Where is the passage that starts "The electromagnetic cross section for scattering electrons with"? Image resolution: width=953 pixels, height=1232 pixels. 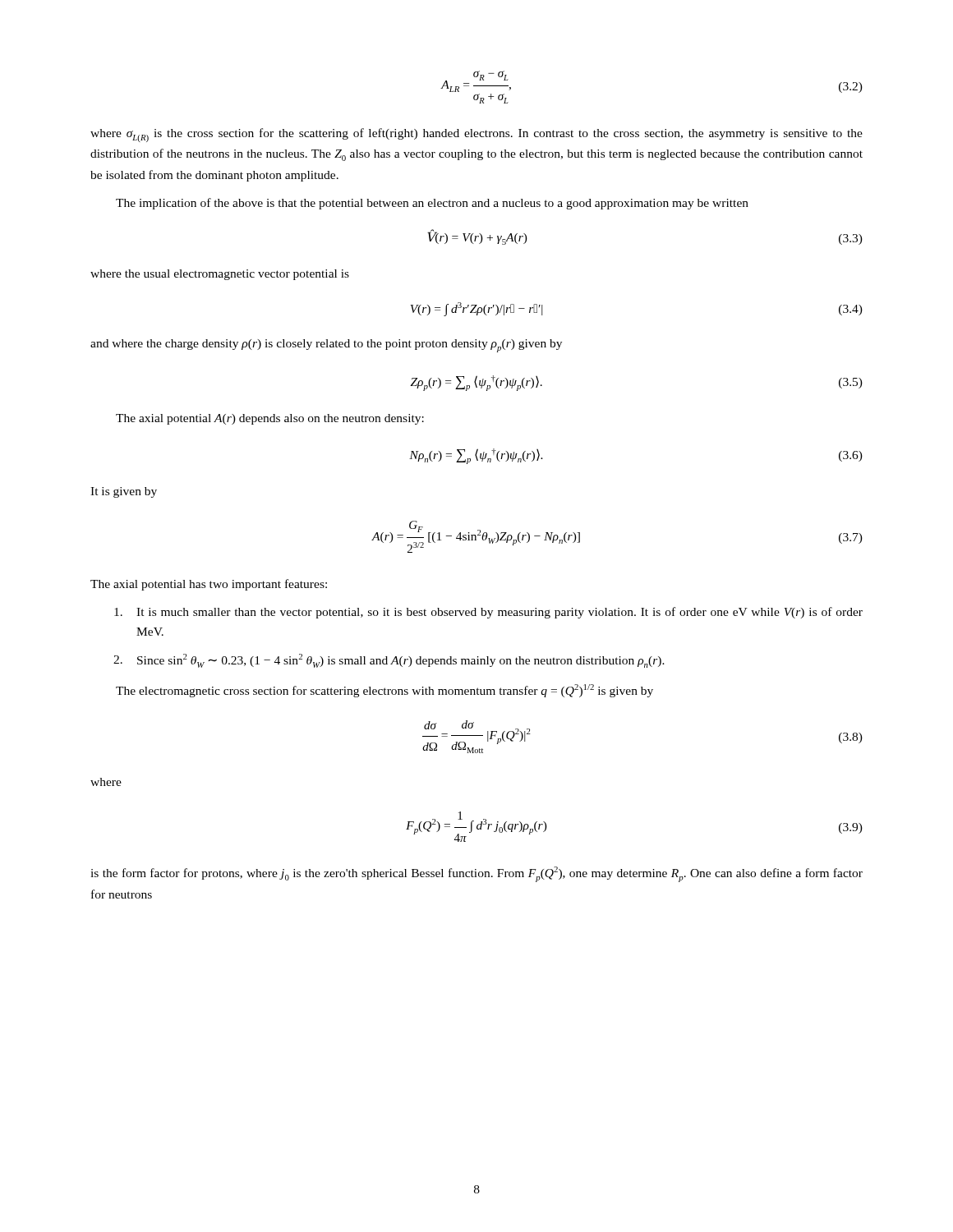coord(476,690)
